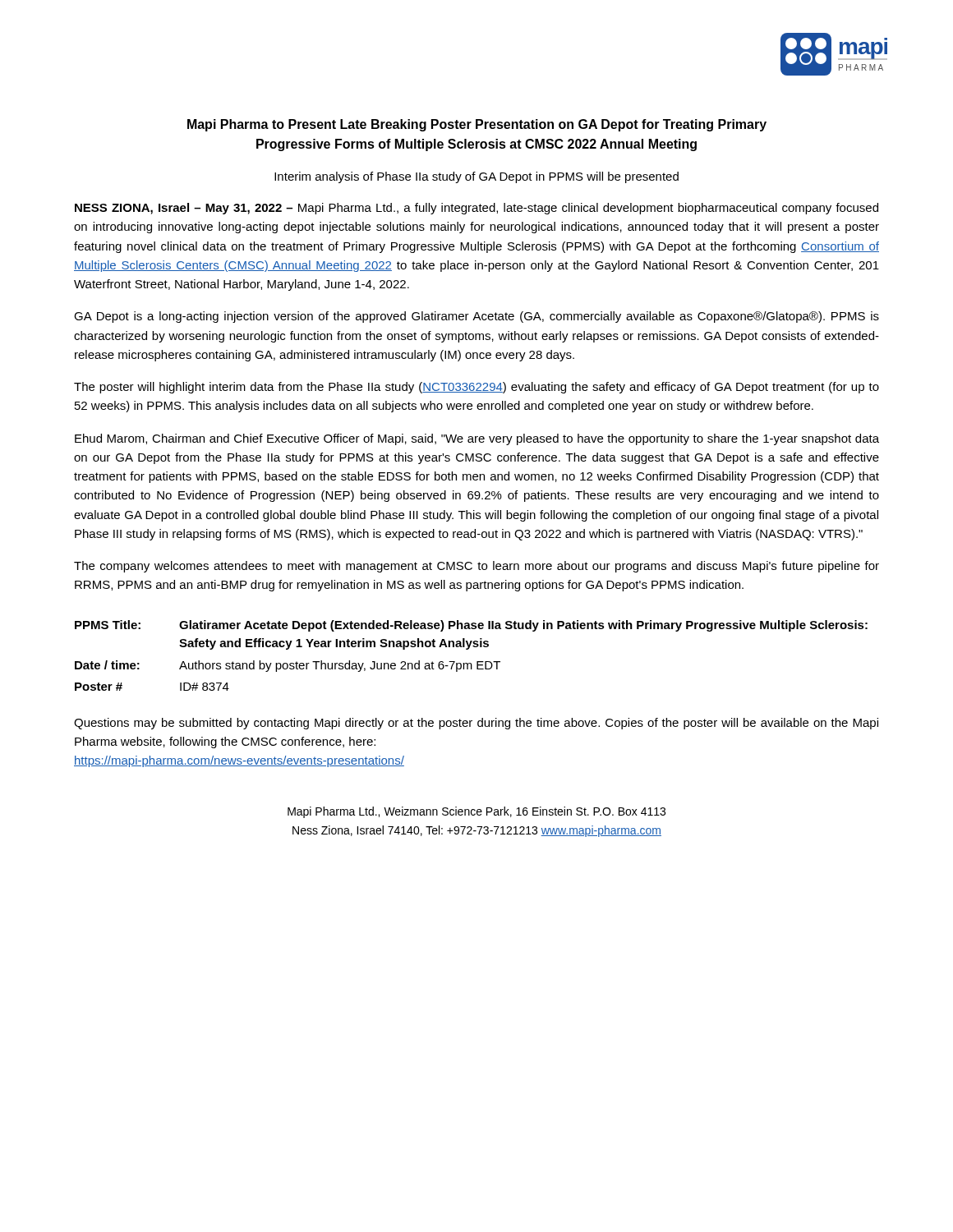Click the logo

pyautogui.click(x=834, y=64)
